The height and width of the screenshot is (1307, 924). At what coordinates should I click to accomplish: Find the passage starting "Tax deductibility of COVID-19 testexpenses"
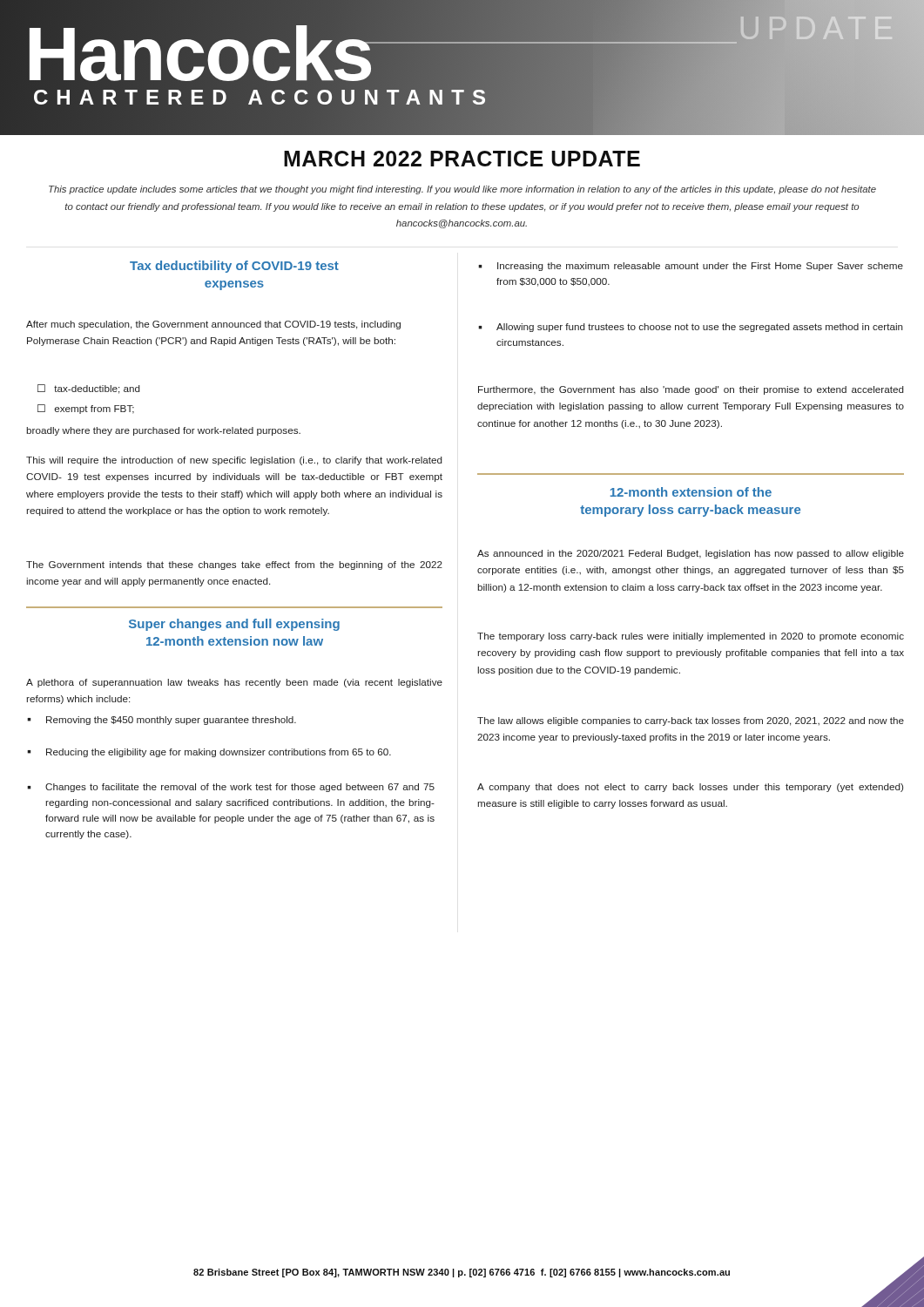pyautogui.click(x=234, y=274)
